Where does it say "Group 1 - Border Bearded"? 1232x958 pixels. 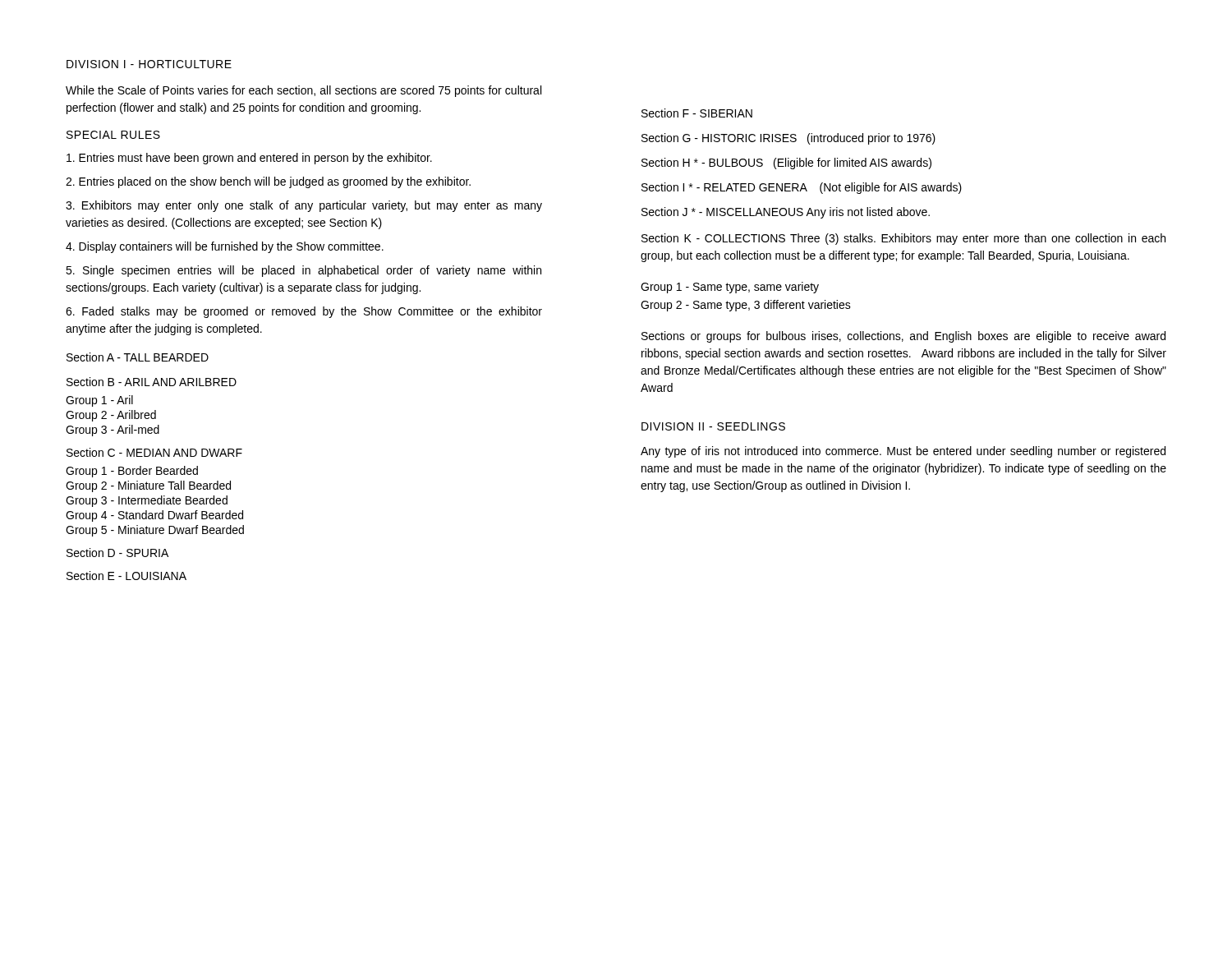pyautogui.click(x=132, y=471)
